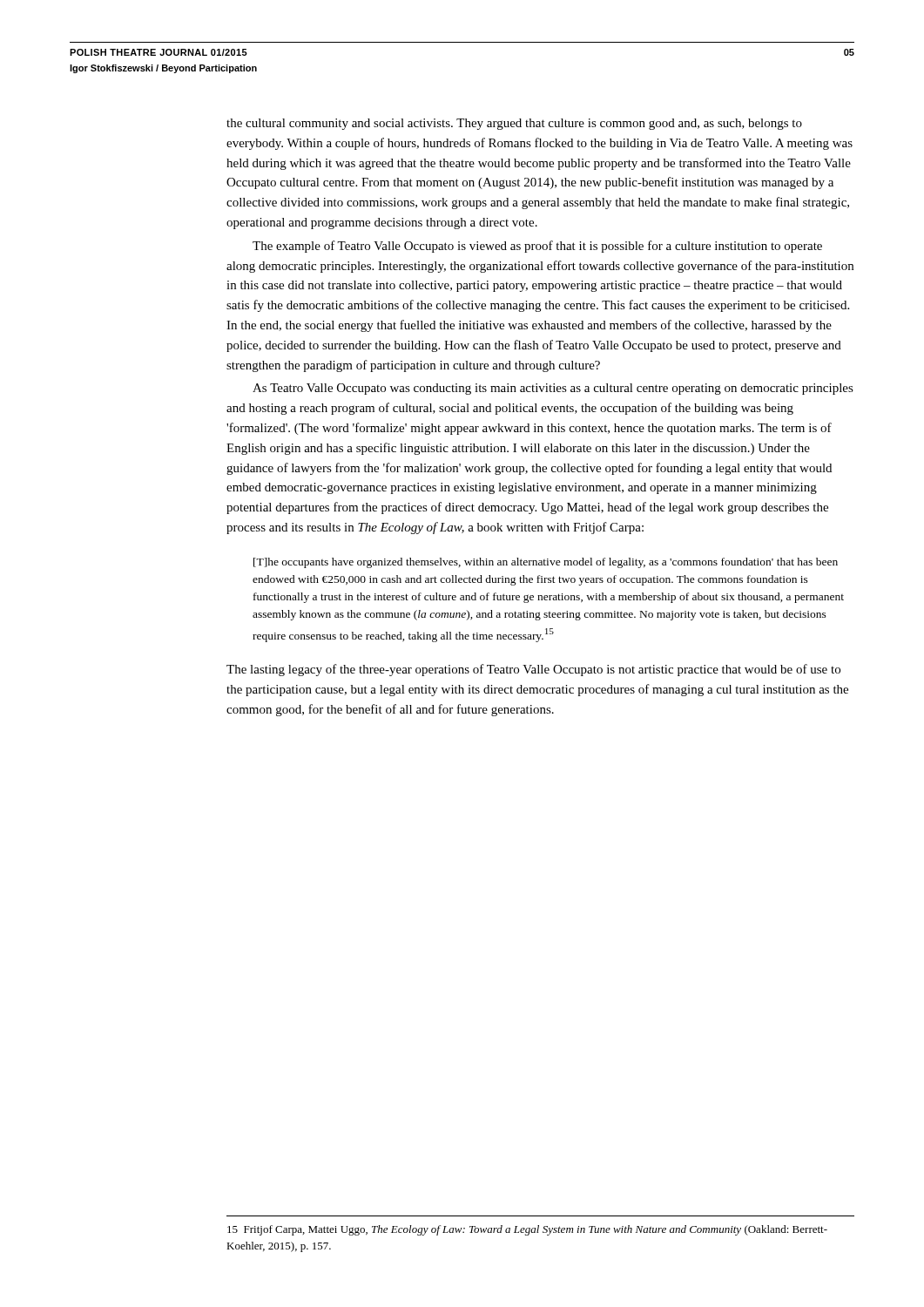Viewport: 924px width, 1307px height.
Task: Find the block on this page that starts "As Teatro Valle Occupato was conducting its"
Action: click(x=540, y=458)
